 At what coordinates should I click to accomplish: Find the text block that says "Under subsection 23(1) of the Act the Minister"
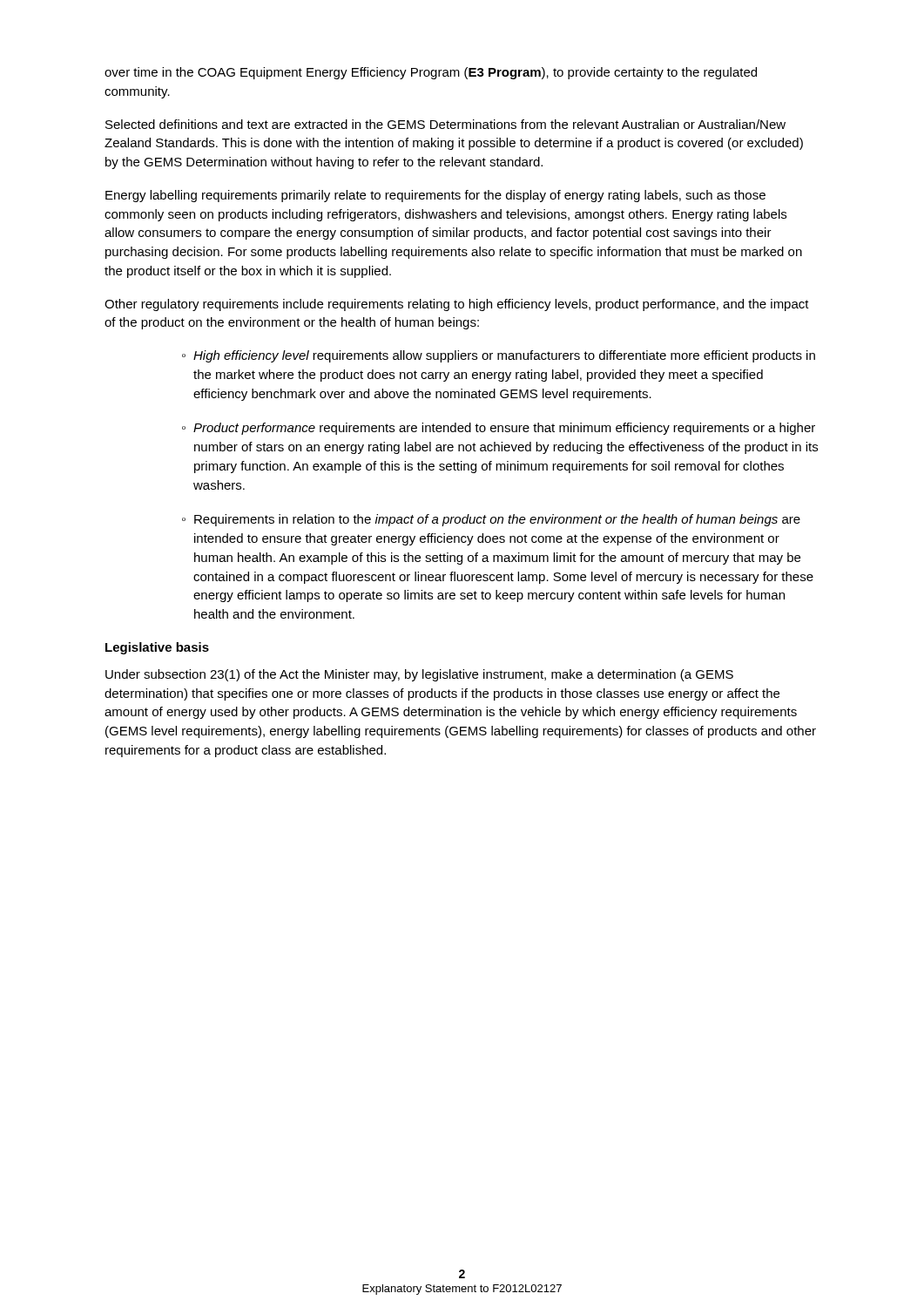pyautogui.click(x=460, y=712)
